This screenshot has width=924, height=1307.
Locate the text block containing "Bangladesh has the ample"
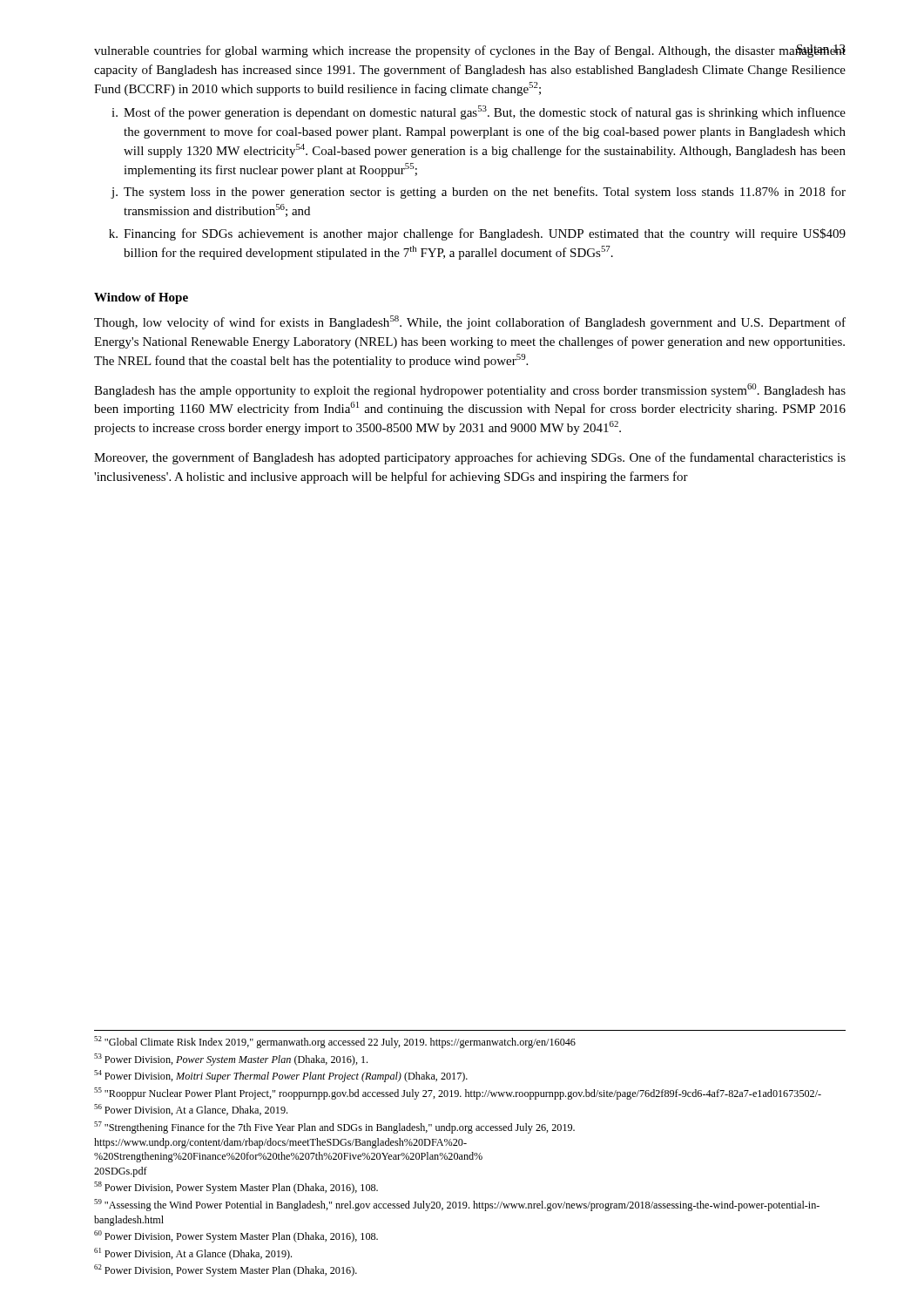pos(470,408)
